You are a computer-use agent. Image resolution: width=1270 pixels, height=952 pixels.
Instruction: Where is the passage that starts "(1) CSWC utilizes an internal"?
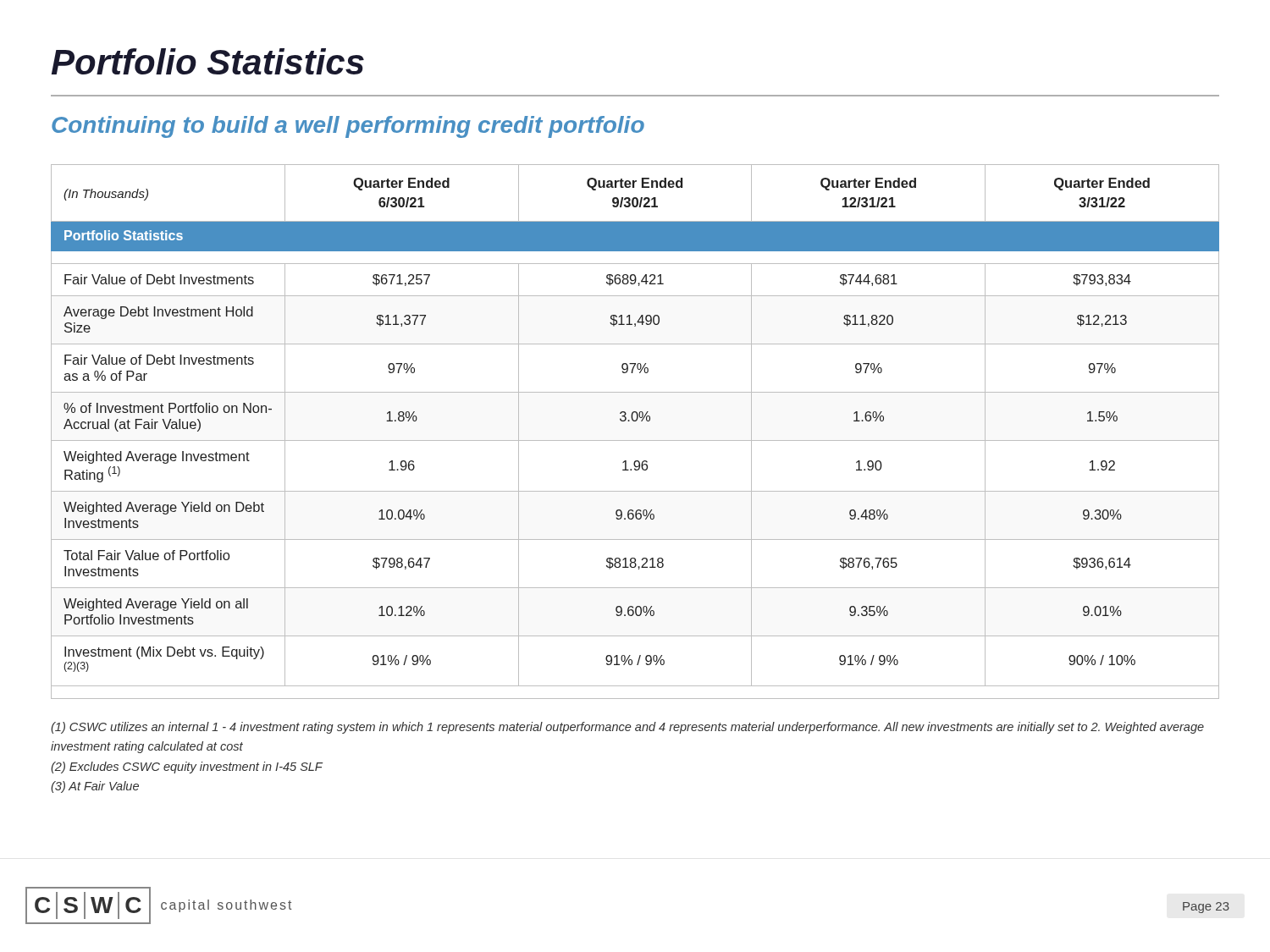627,728
